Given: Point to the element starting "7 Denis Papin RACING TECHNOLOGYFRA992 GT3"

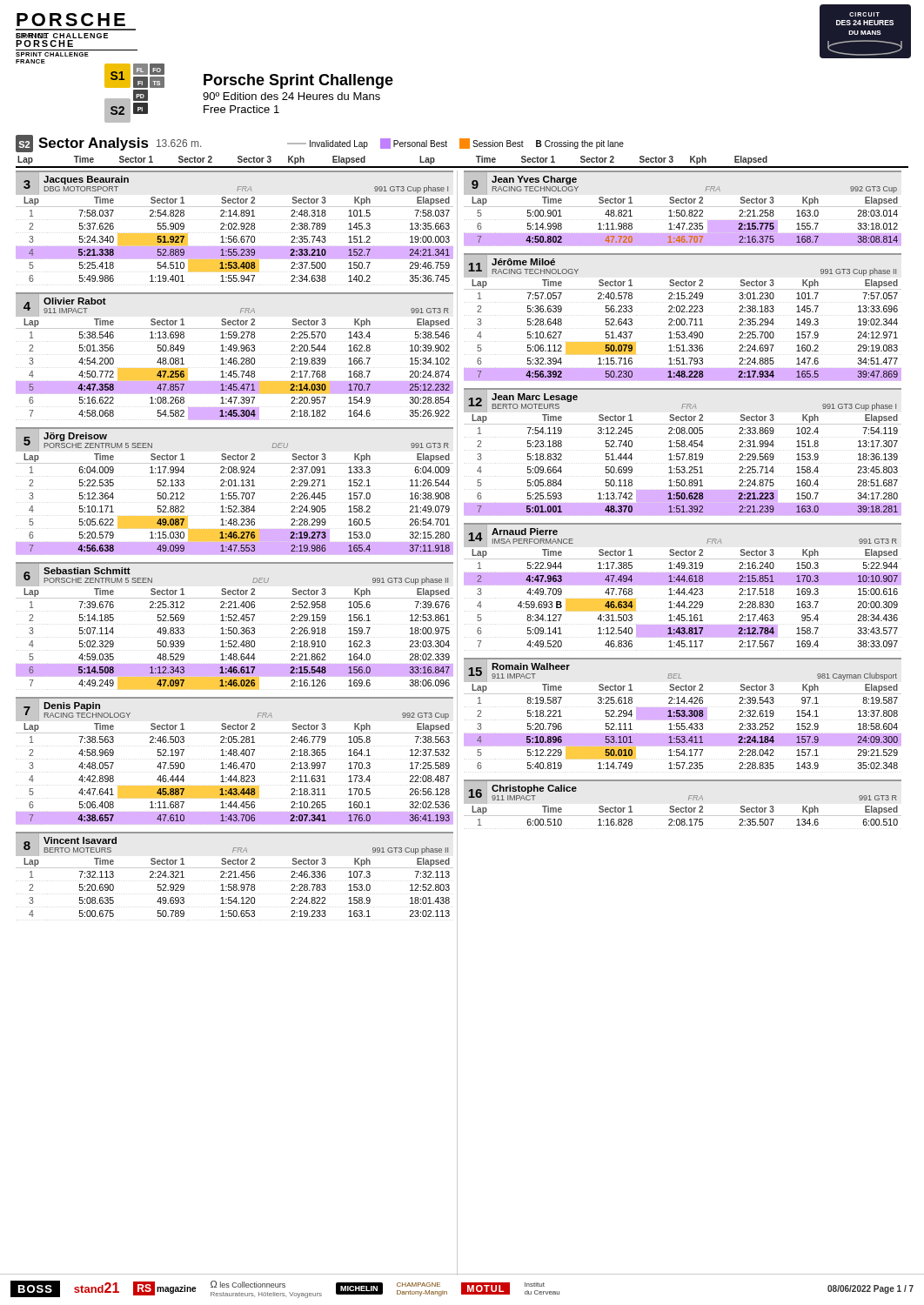Looking at the screenshot, I should pos(234,761).
